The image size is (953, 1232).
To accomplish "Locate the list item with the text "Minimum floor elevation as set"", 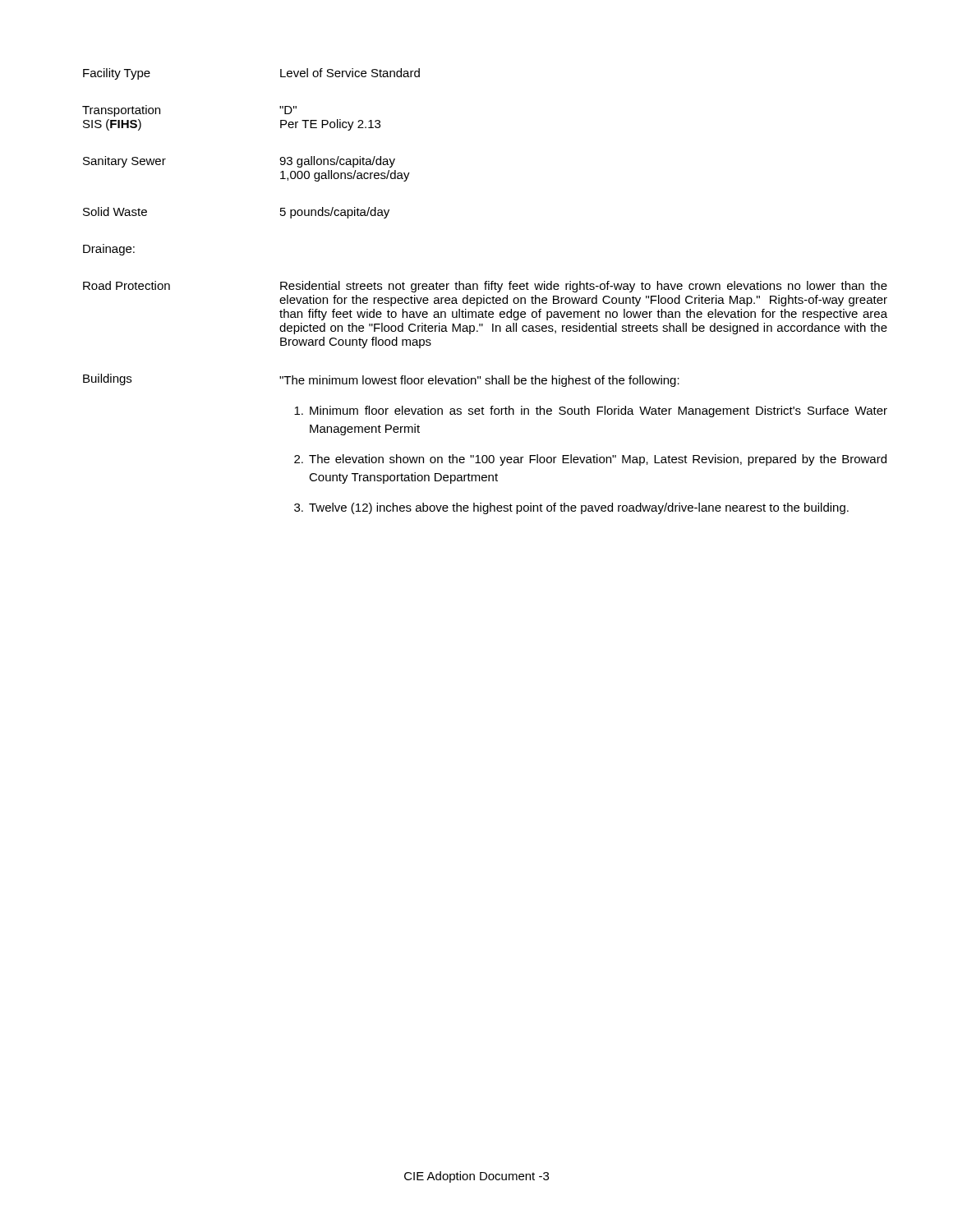I will 583,420.
